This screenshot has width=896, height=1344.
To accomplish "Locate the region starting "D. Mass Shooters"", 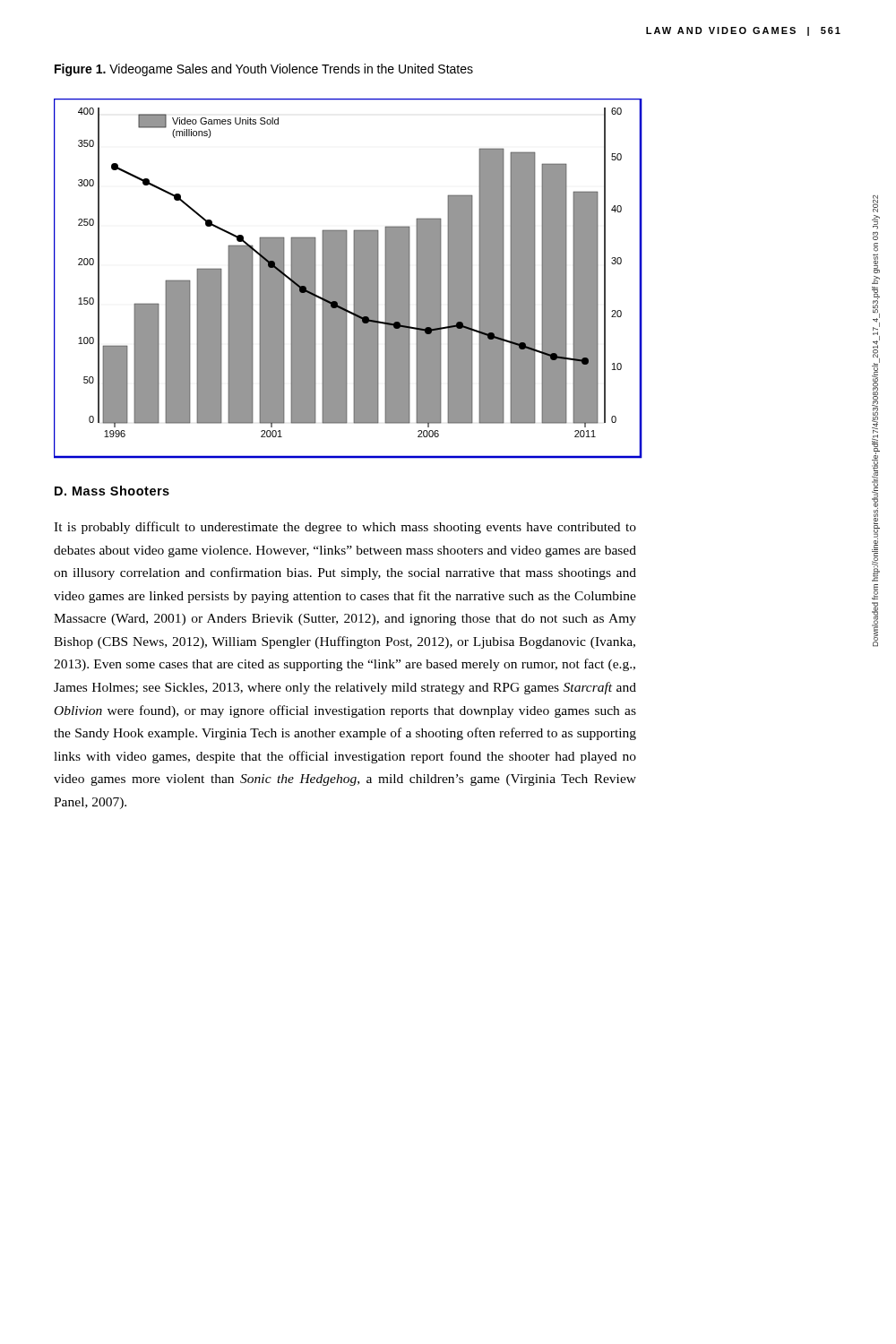I will 112,491.
